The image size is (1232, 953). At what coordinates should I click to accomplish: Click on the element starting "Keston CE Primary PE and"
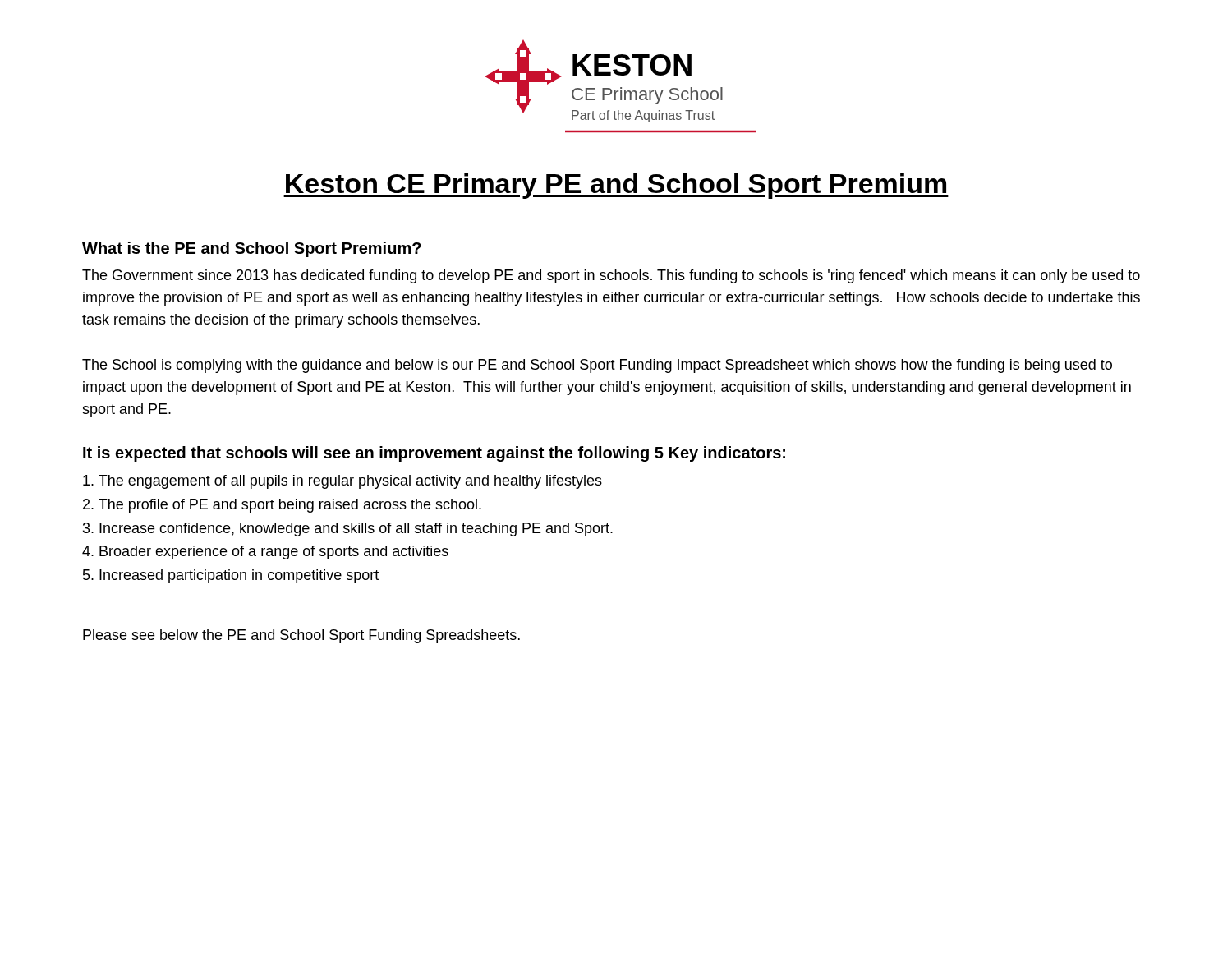[616, 183]
